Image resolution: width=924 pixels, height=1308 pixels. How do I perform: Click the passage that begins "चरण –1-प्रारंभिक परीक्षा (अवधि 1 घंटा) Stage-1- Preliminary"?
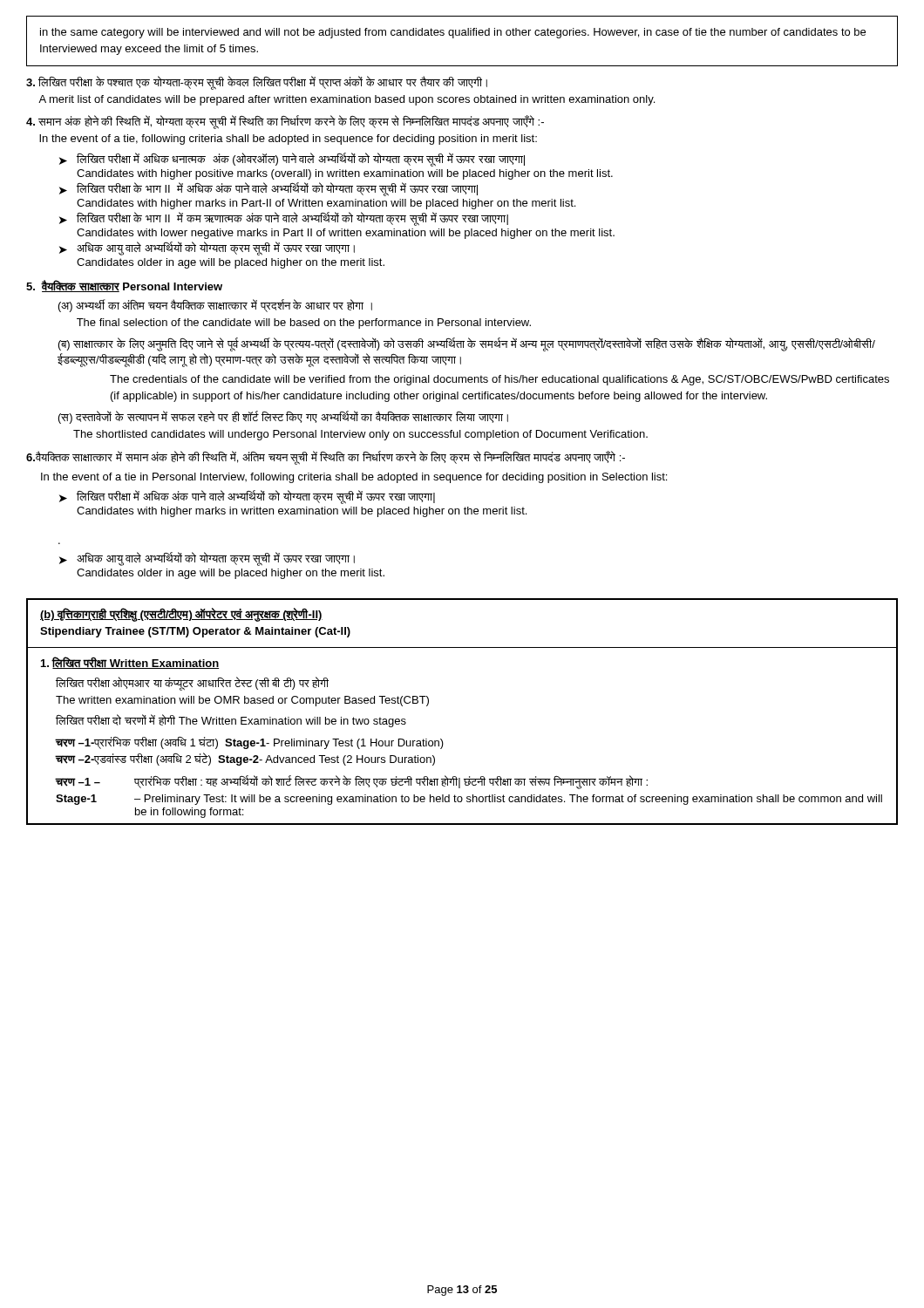tap(250, 743)
